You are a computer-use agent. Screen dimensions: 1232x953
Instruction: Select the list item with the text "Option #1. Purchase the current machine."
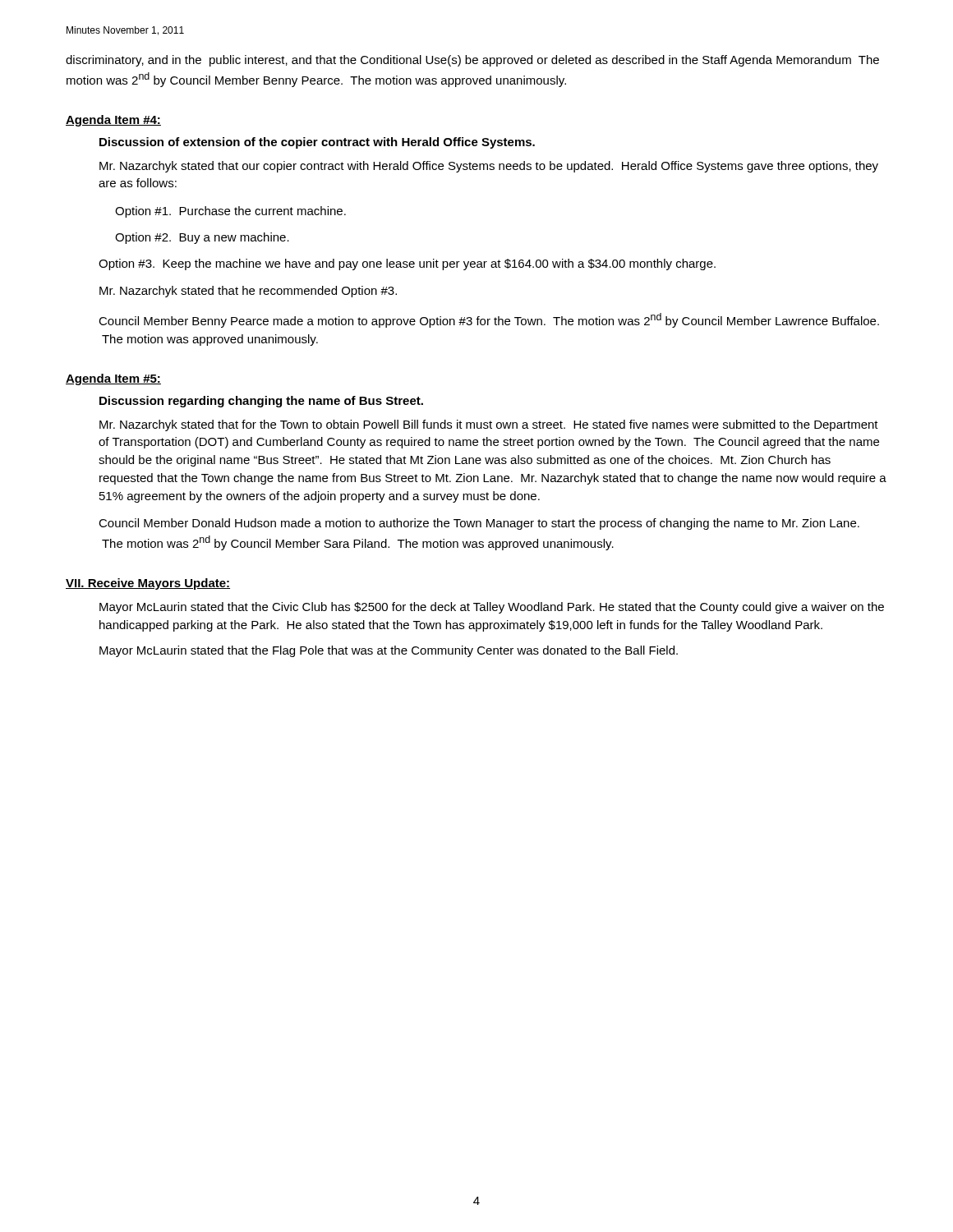click(231, 211)
